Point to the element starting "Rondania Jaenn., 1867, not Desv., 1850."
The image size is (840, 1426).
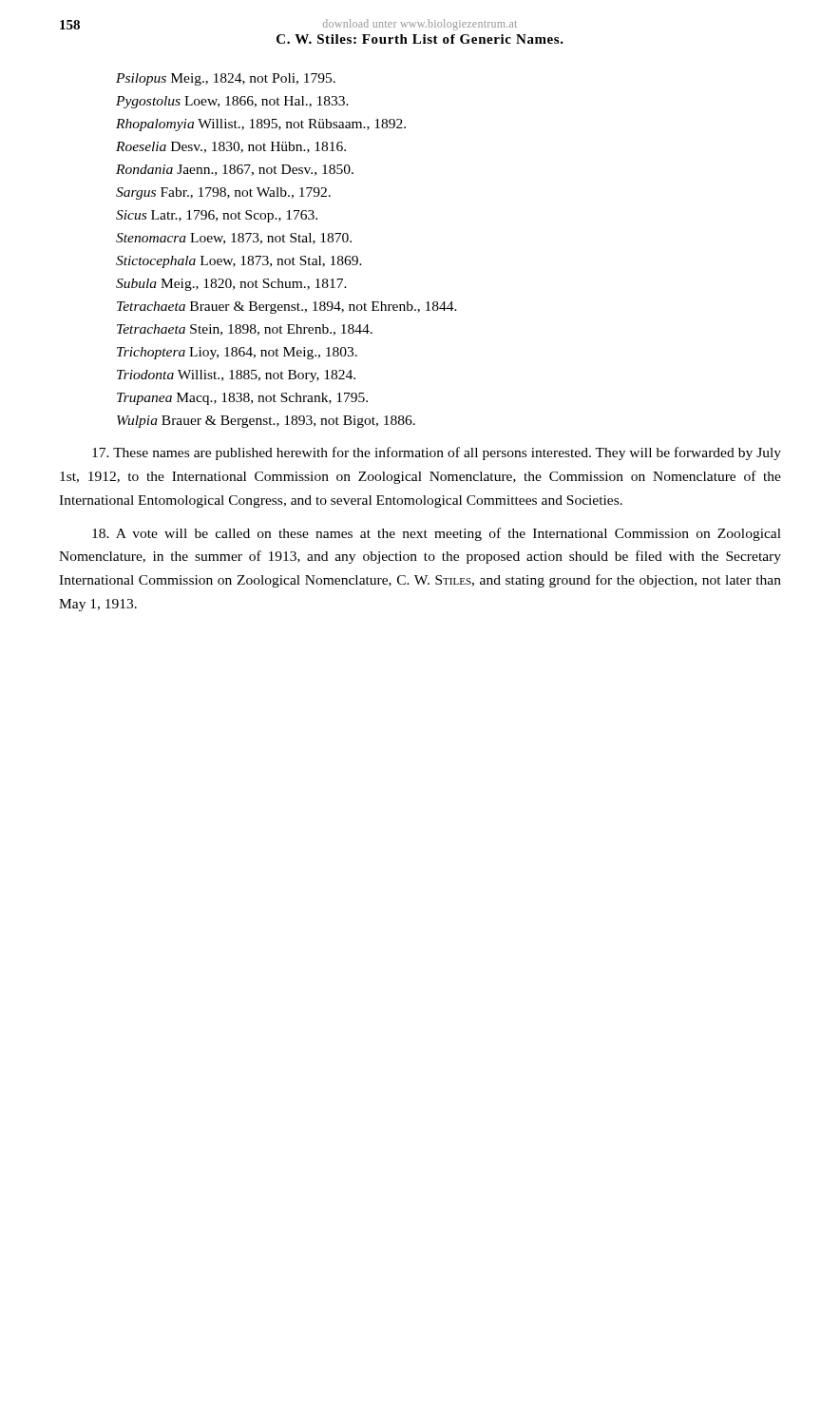[235, 169]
